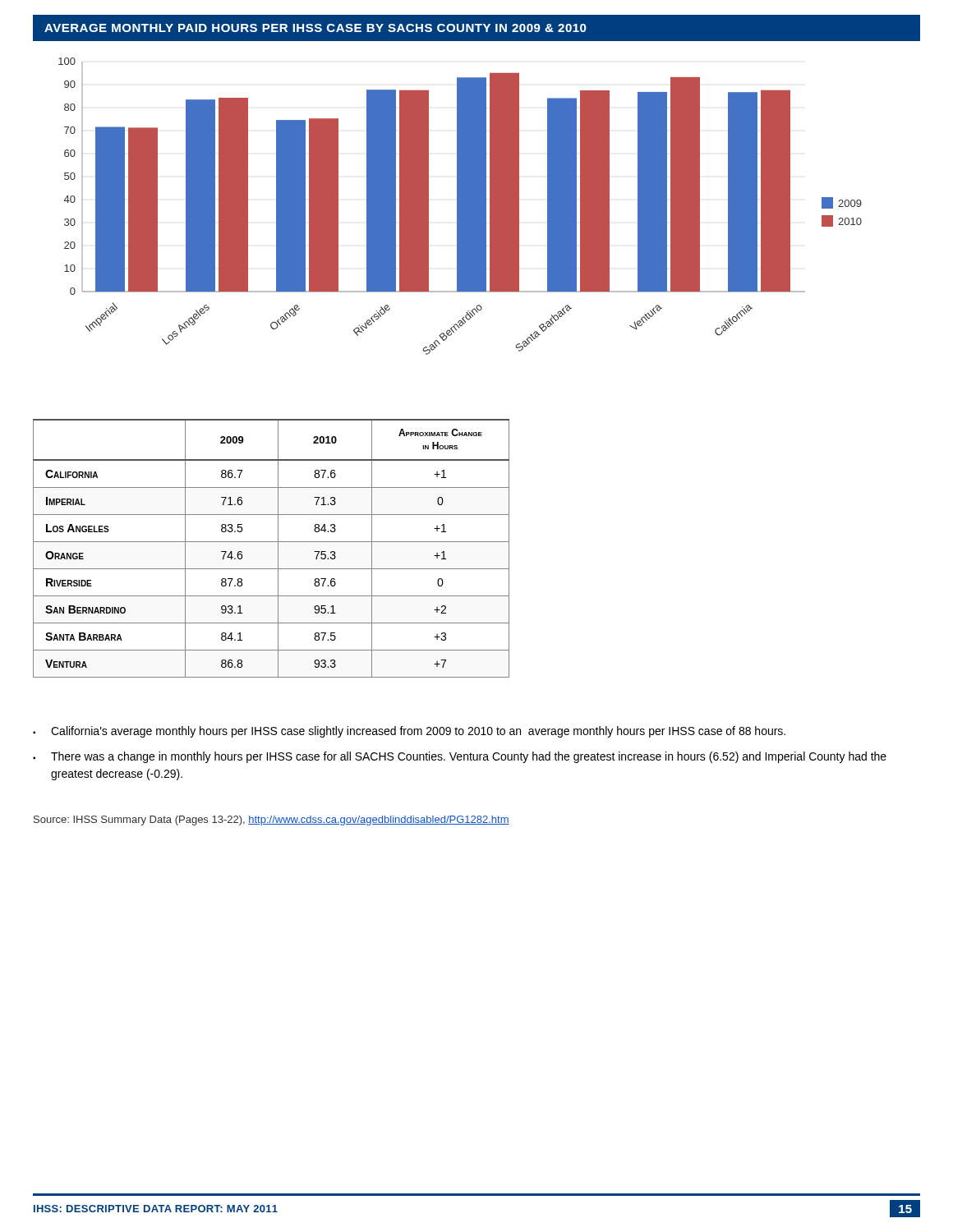Point to the block beginning "Source: IHSS Summary Data (Pages 13-22),"
This screenshot has width=953, height=1232.
coord(271,819)
